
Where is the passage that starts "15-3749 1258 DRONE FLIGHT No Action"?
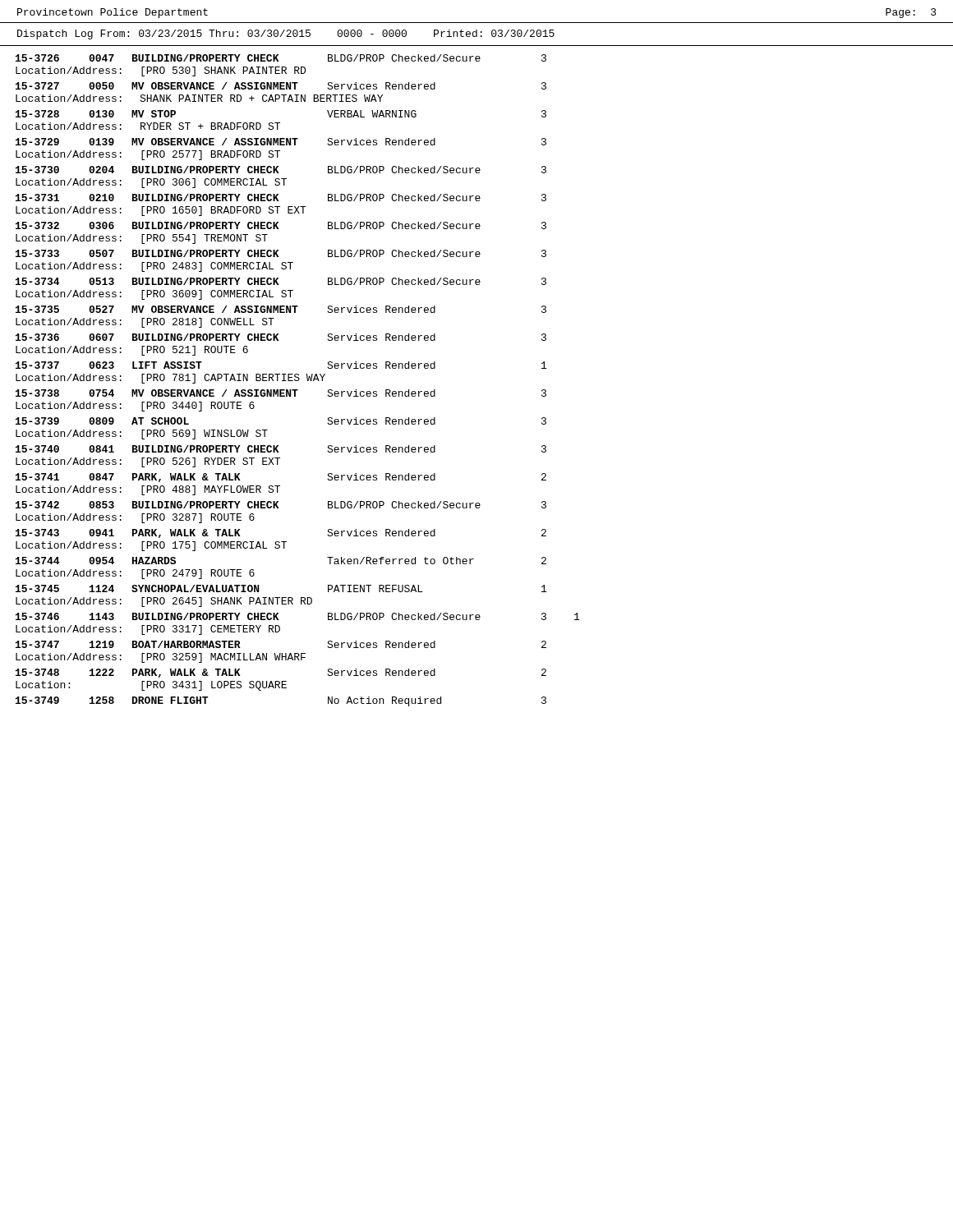point(37,701)
